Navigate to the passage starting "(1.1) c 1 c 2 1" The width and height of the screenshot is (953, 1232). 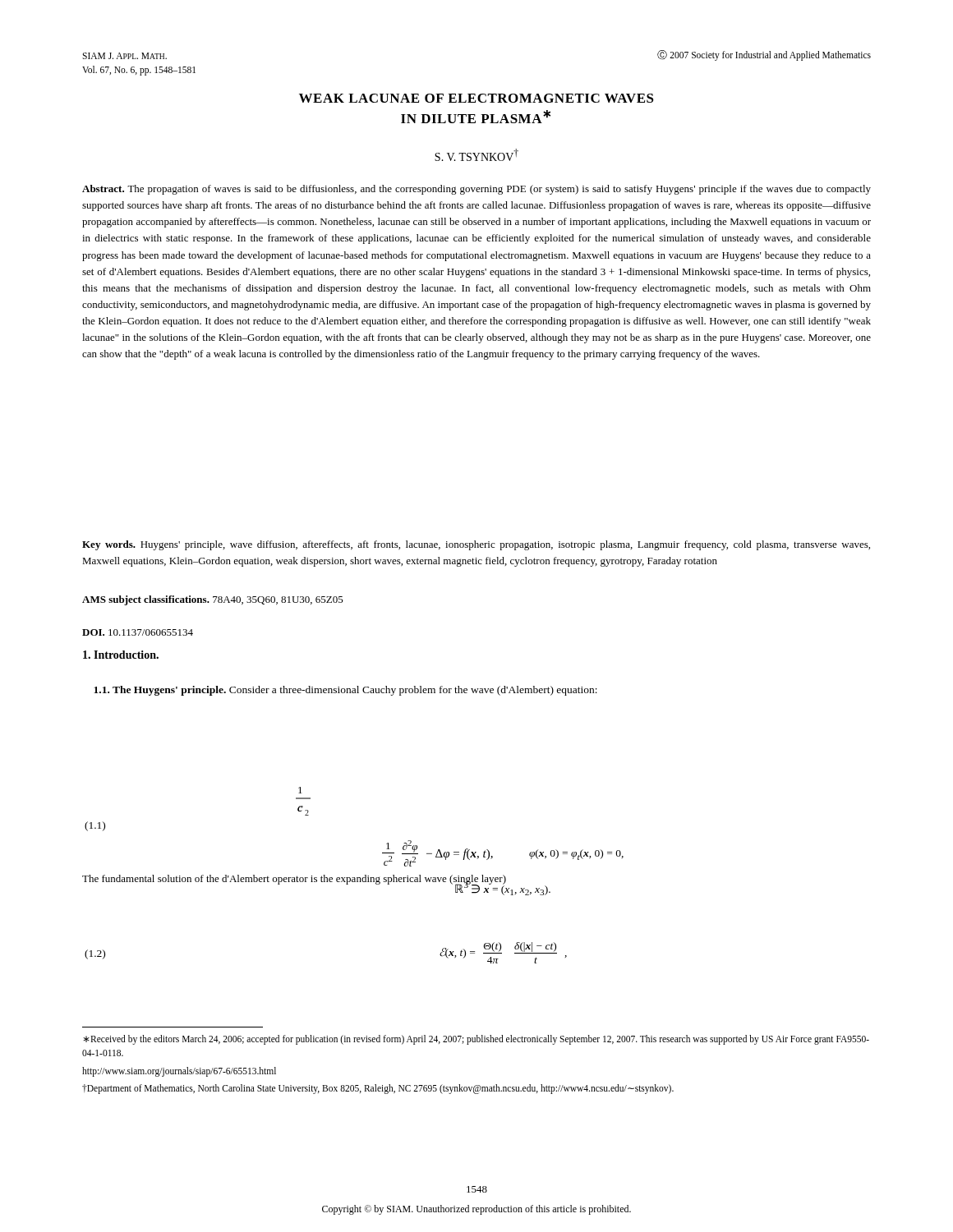point(300,790)
